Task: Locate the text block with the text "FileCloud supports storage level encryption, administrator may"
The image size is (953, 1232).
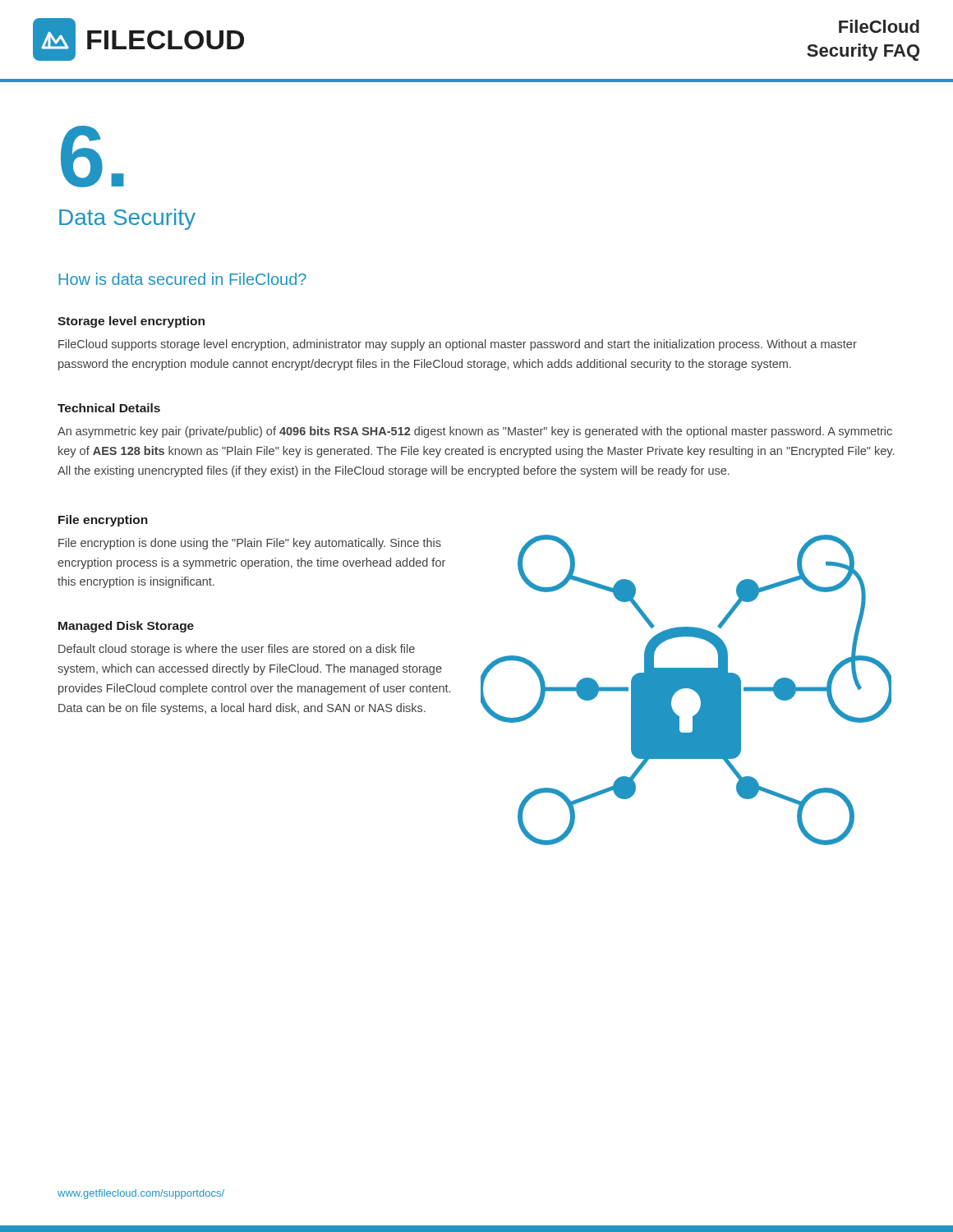Action: [x=457, y=354]
